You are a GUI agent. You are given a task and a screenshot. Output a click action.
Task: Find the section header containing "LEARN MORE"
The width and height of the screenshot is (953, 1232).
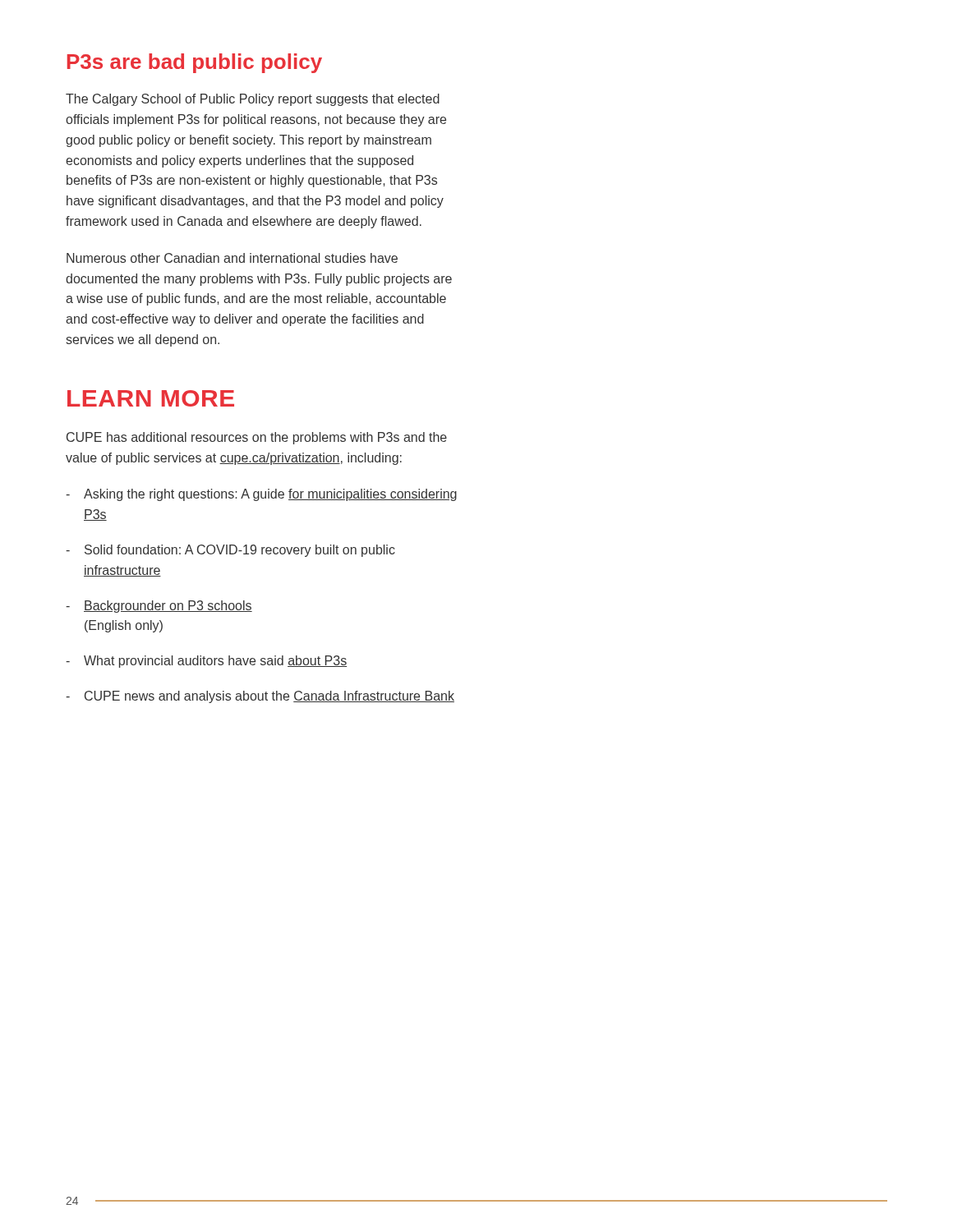pyautogui.click(x=151, y=398)
